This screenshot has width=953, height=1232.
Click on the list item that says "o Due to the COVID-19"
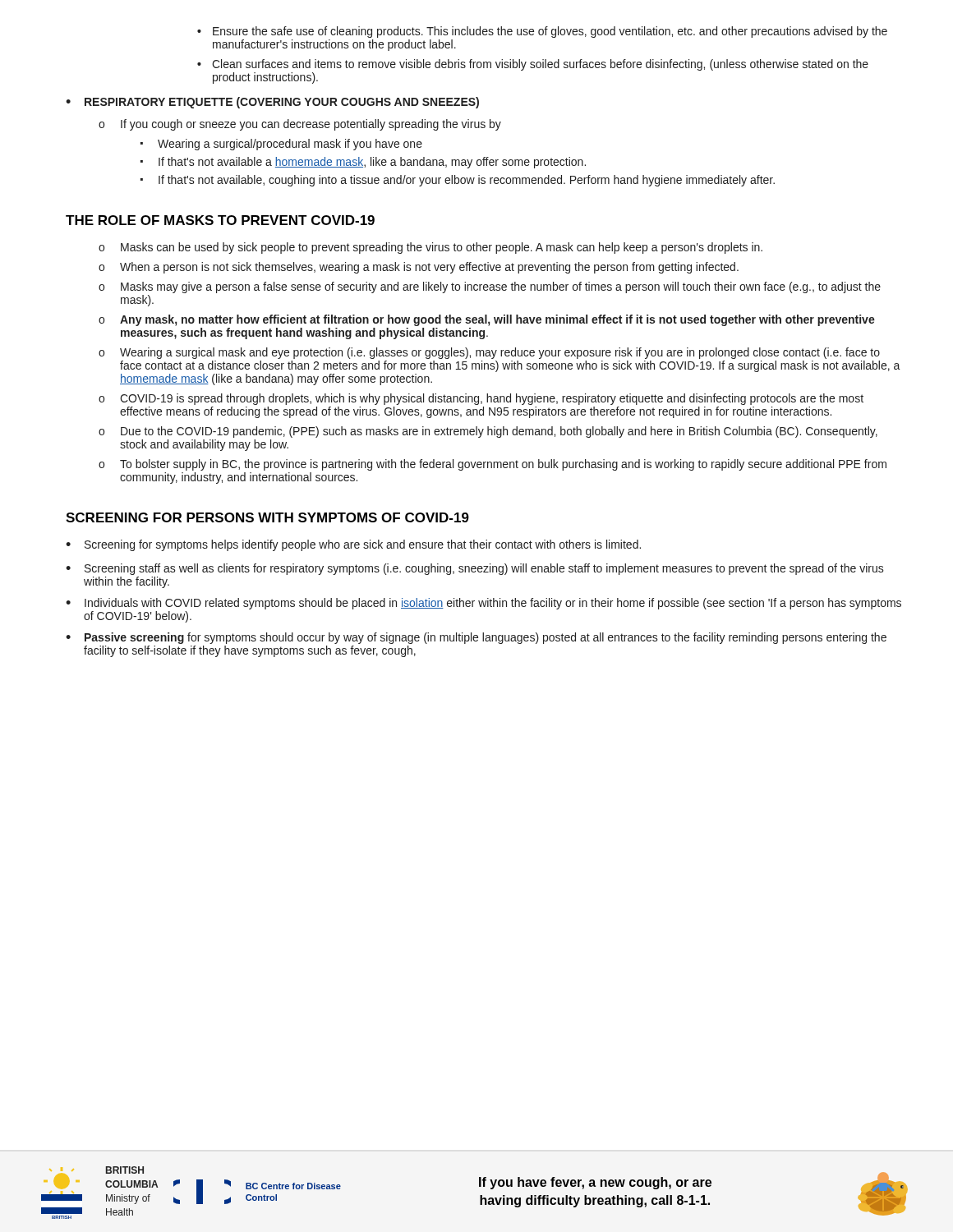pos(501,438)
